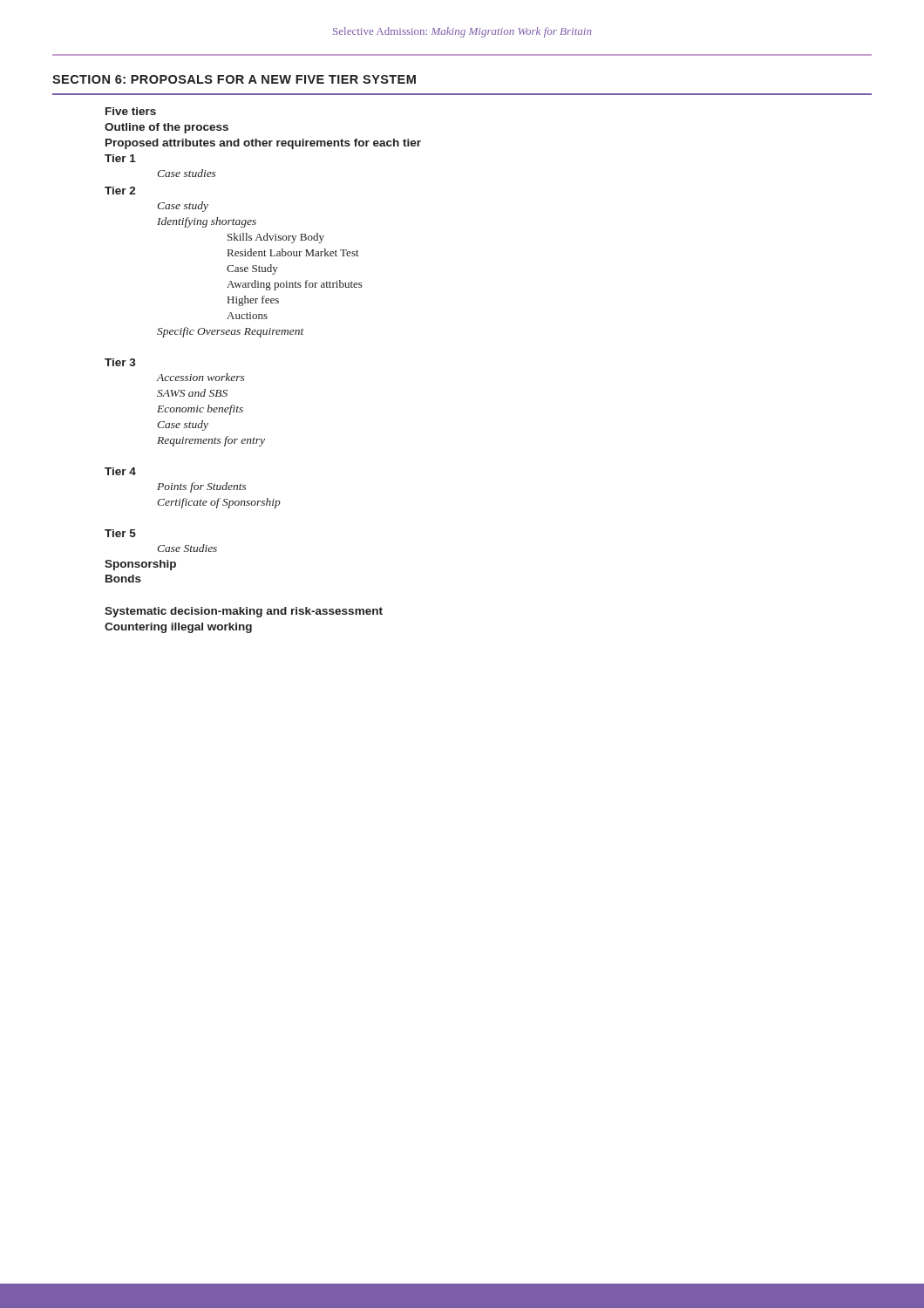Navigate to the text starting "Tier 4"

coord(120,471)
